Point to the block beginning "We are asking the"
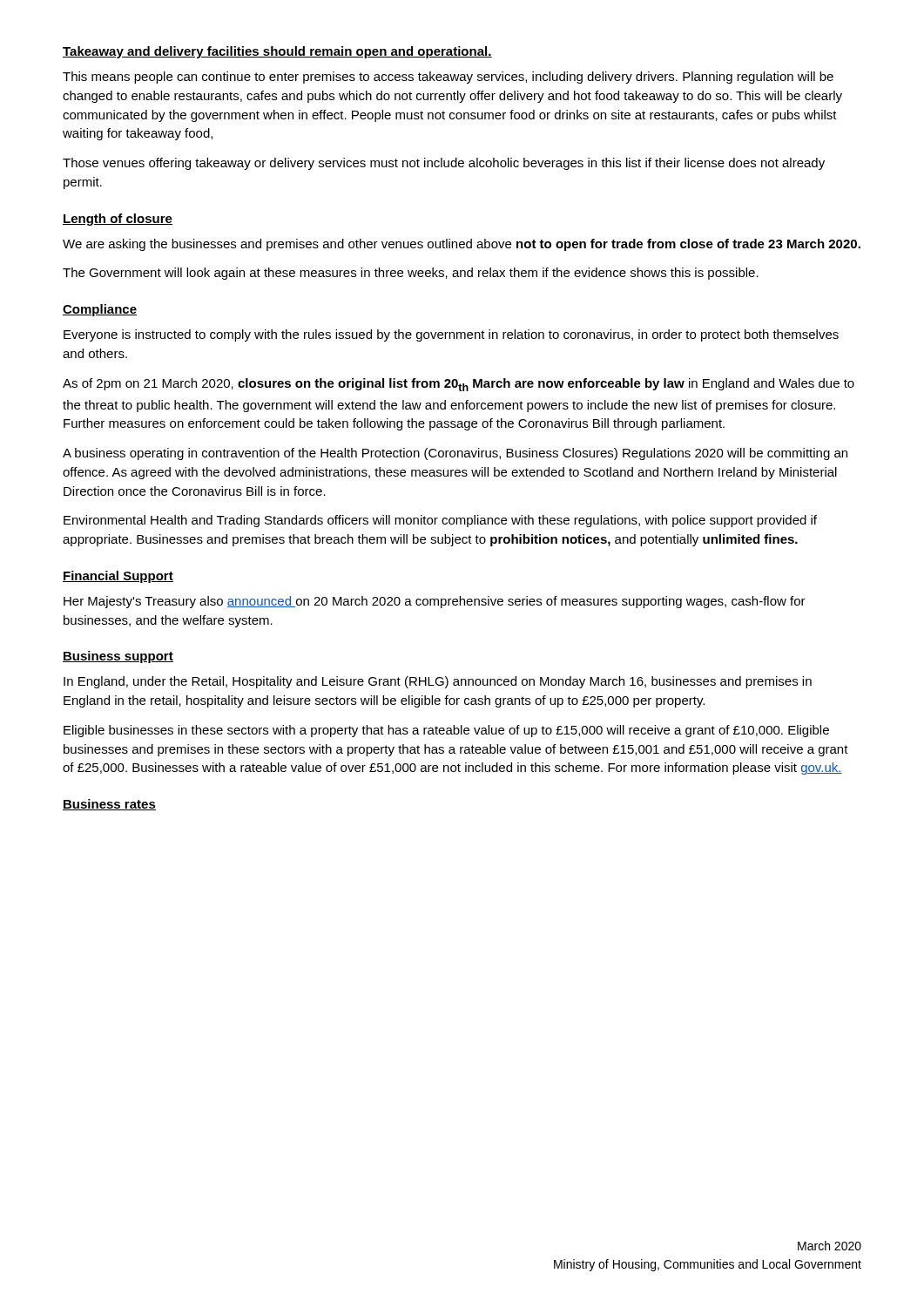The height and width of the screenshot is (1307, 924). 462,243
